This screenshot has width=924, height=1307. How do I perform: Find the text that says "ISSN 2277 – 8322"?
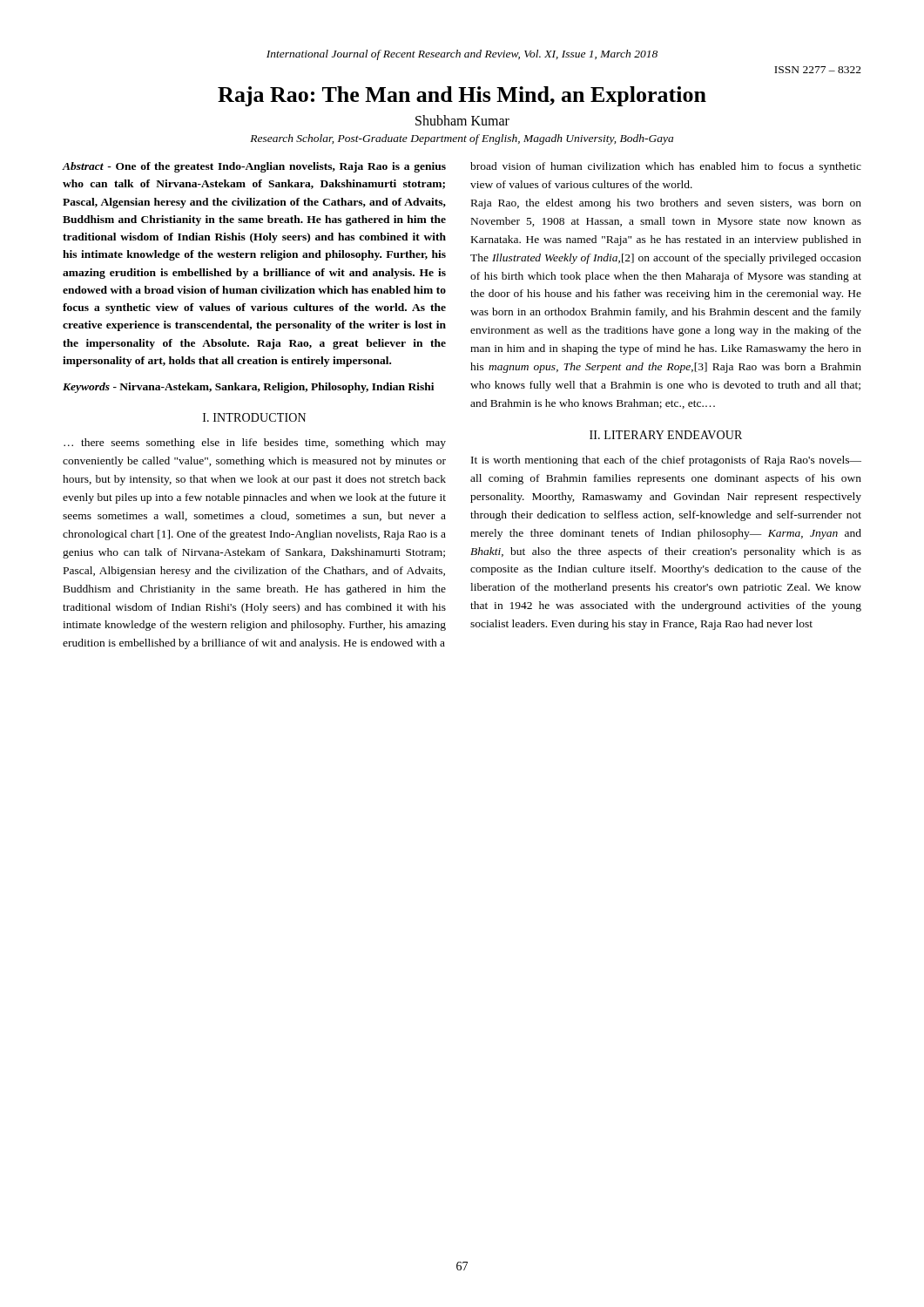[818, 69]
